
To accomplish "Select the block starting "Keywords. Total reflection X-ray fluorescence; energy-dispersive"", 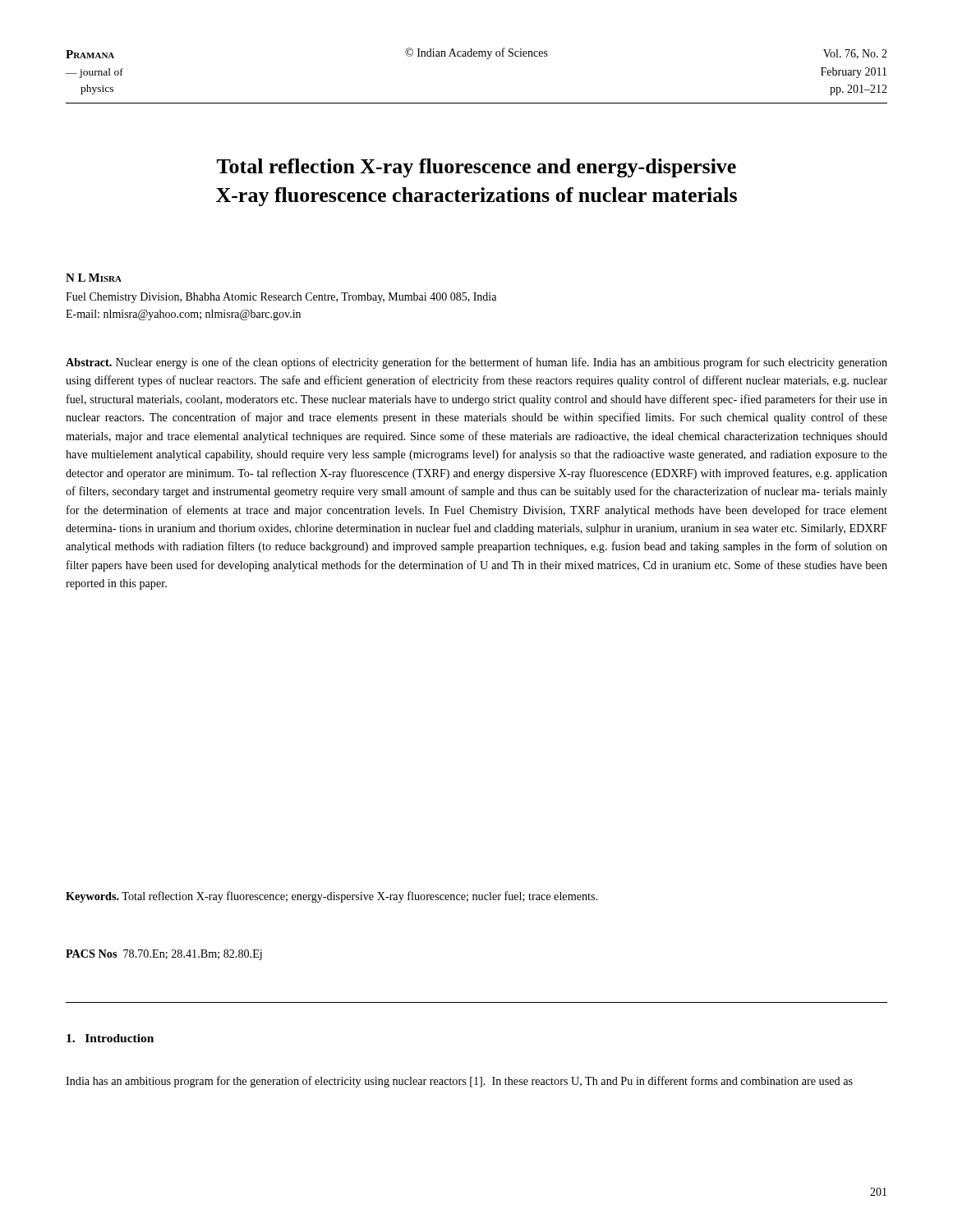I will (x=476, y=896).
